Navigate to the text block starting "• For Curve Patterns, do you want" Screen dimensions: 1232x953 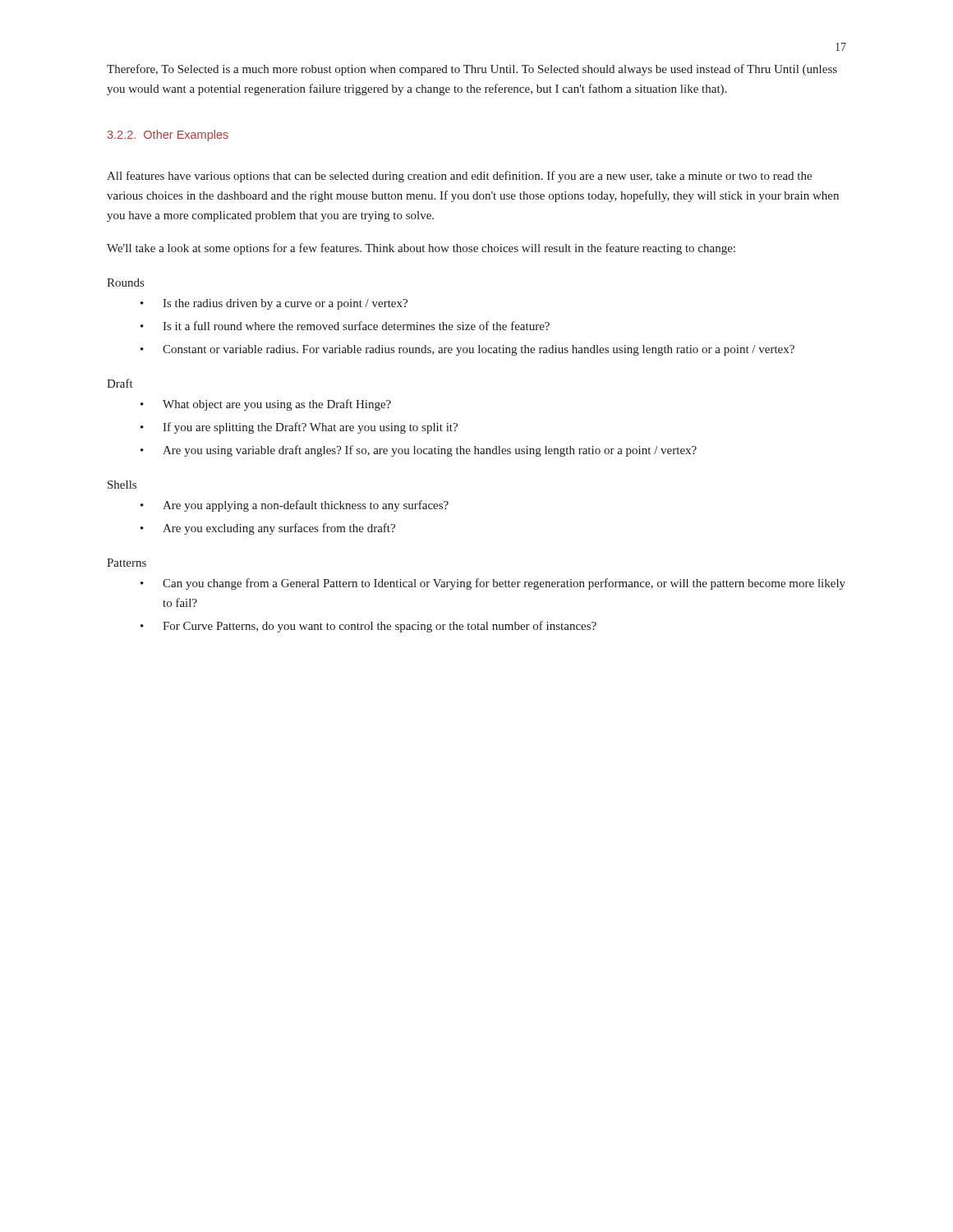pyautogui.click(x=493, y=626)
